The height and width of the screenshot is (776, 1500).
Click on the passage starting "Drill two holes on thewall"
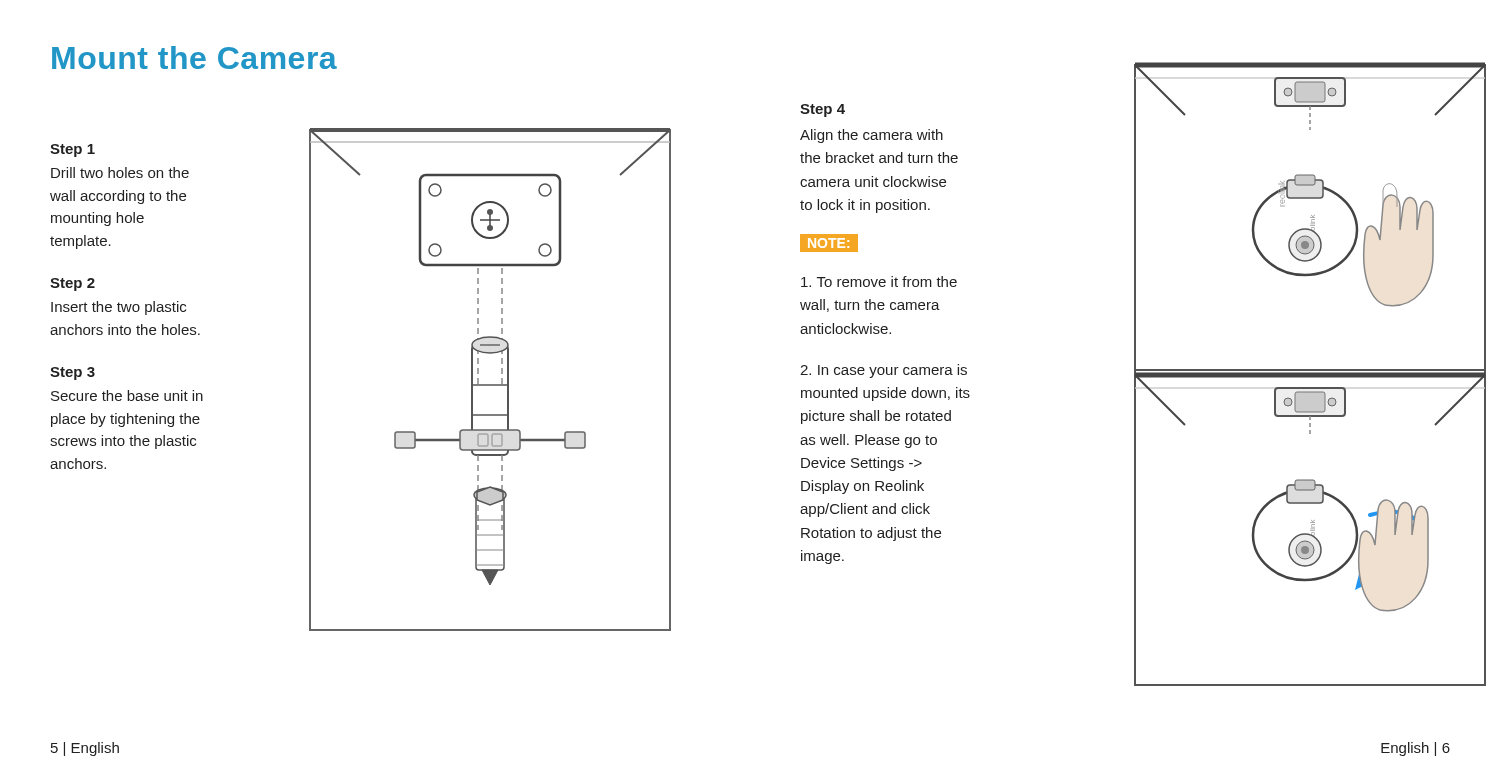(120, 206)
